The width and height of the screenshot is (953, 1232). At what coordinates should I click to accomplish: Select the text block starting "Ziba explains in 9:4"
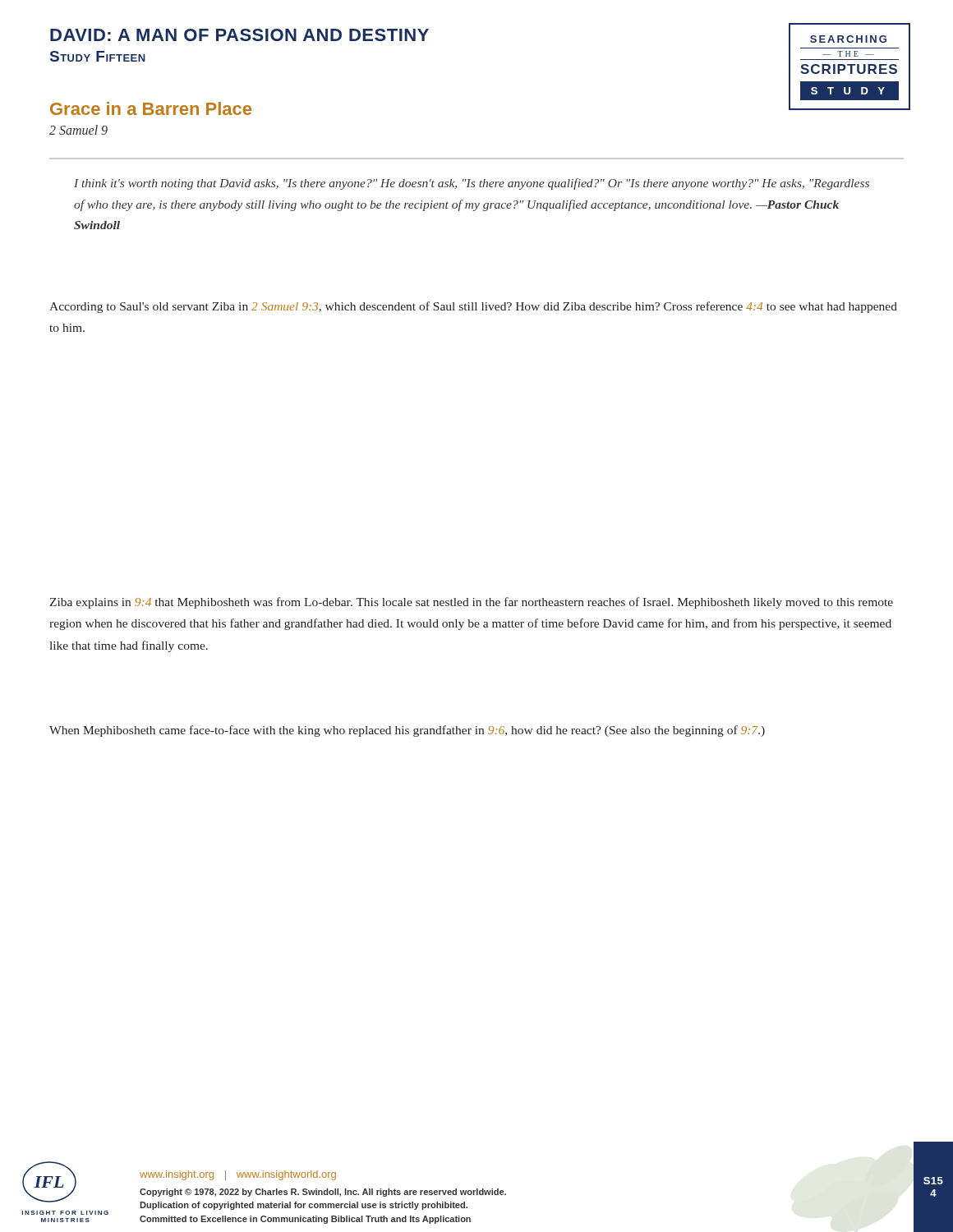[x=471, y=623]
